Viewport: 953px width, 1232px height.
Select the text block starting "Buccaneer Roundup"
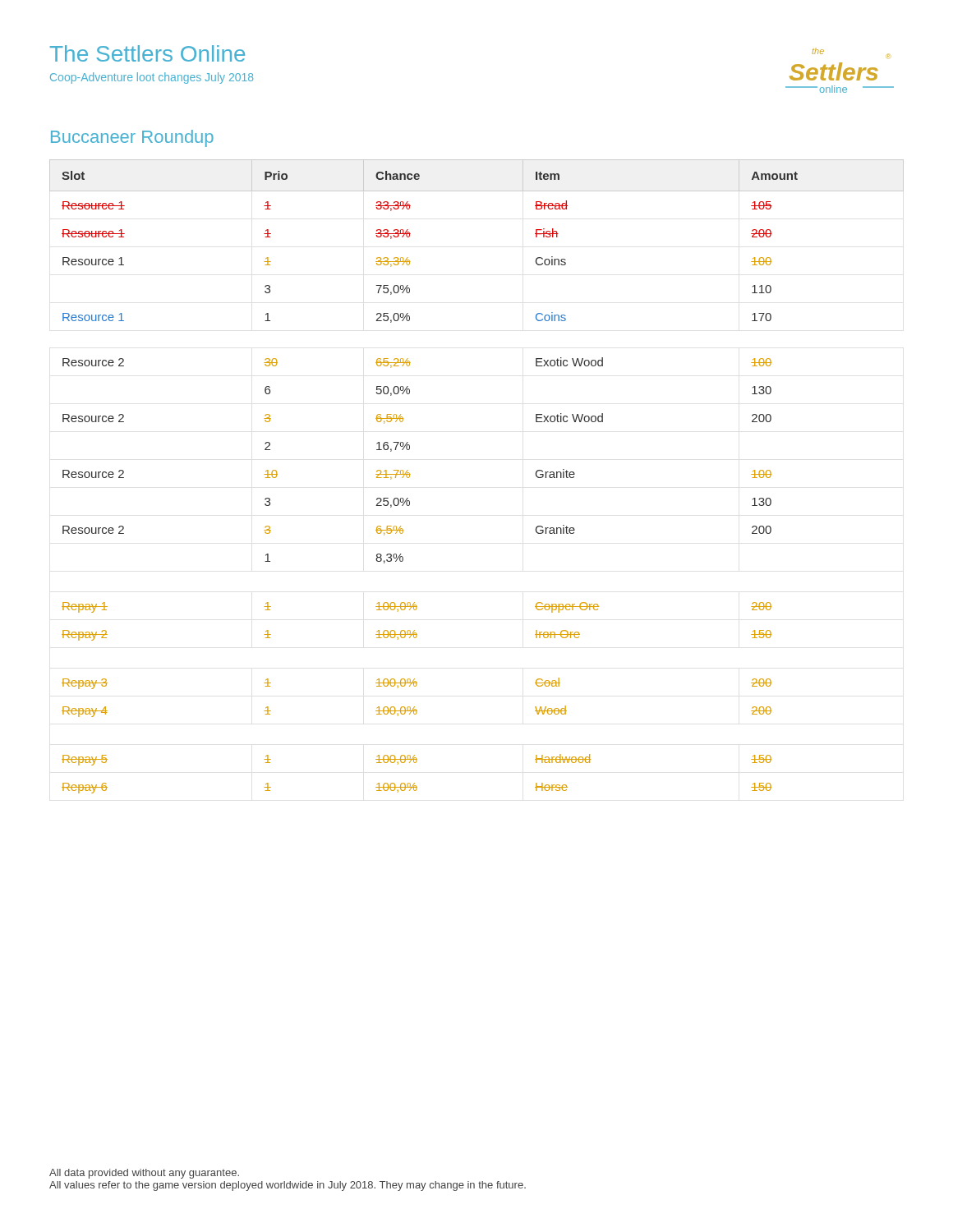[x=132, y=138]
